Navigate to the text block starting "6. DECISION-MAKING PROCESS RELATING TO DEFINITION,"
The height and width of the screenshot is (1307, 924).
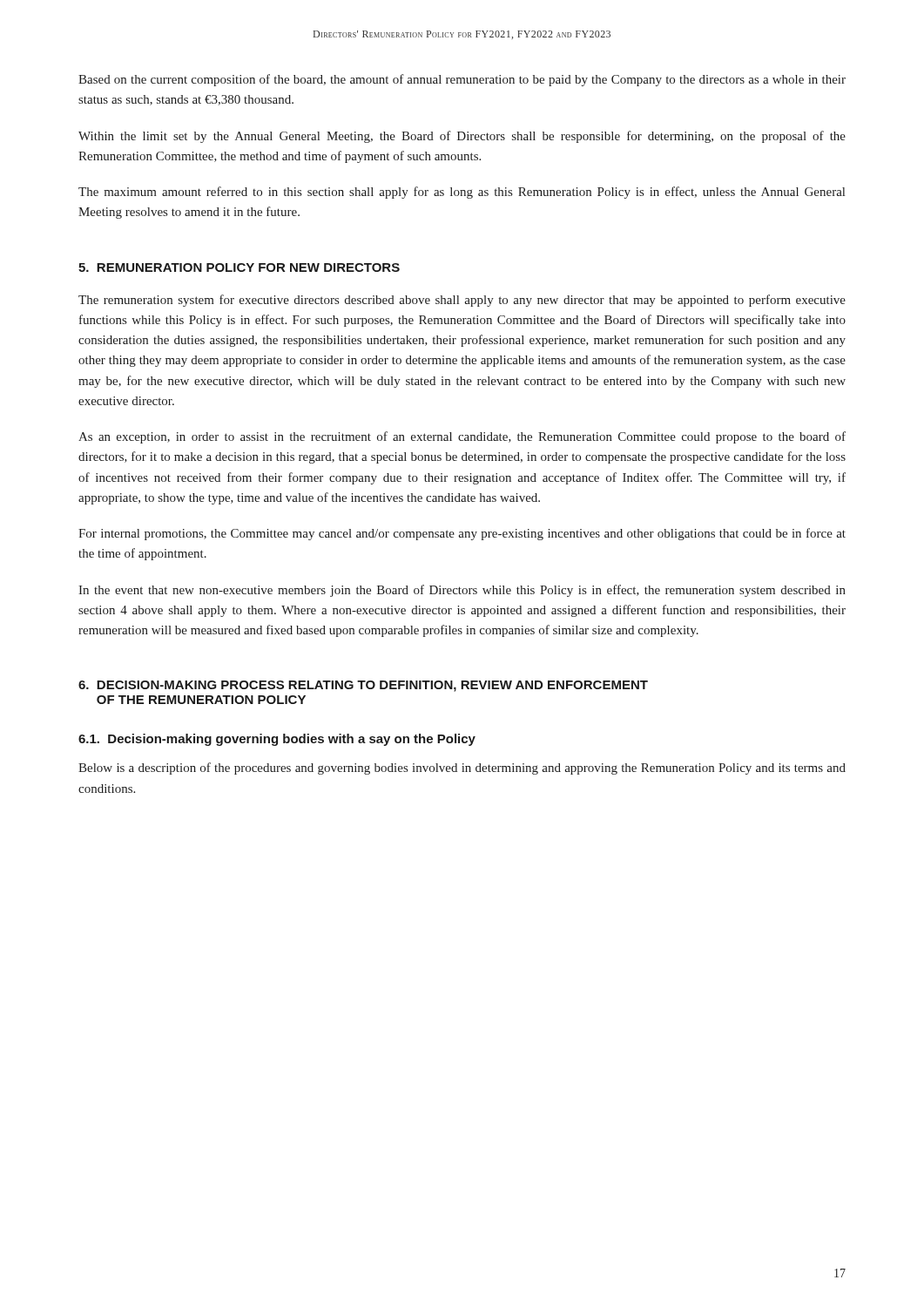pos(363,692)
